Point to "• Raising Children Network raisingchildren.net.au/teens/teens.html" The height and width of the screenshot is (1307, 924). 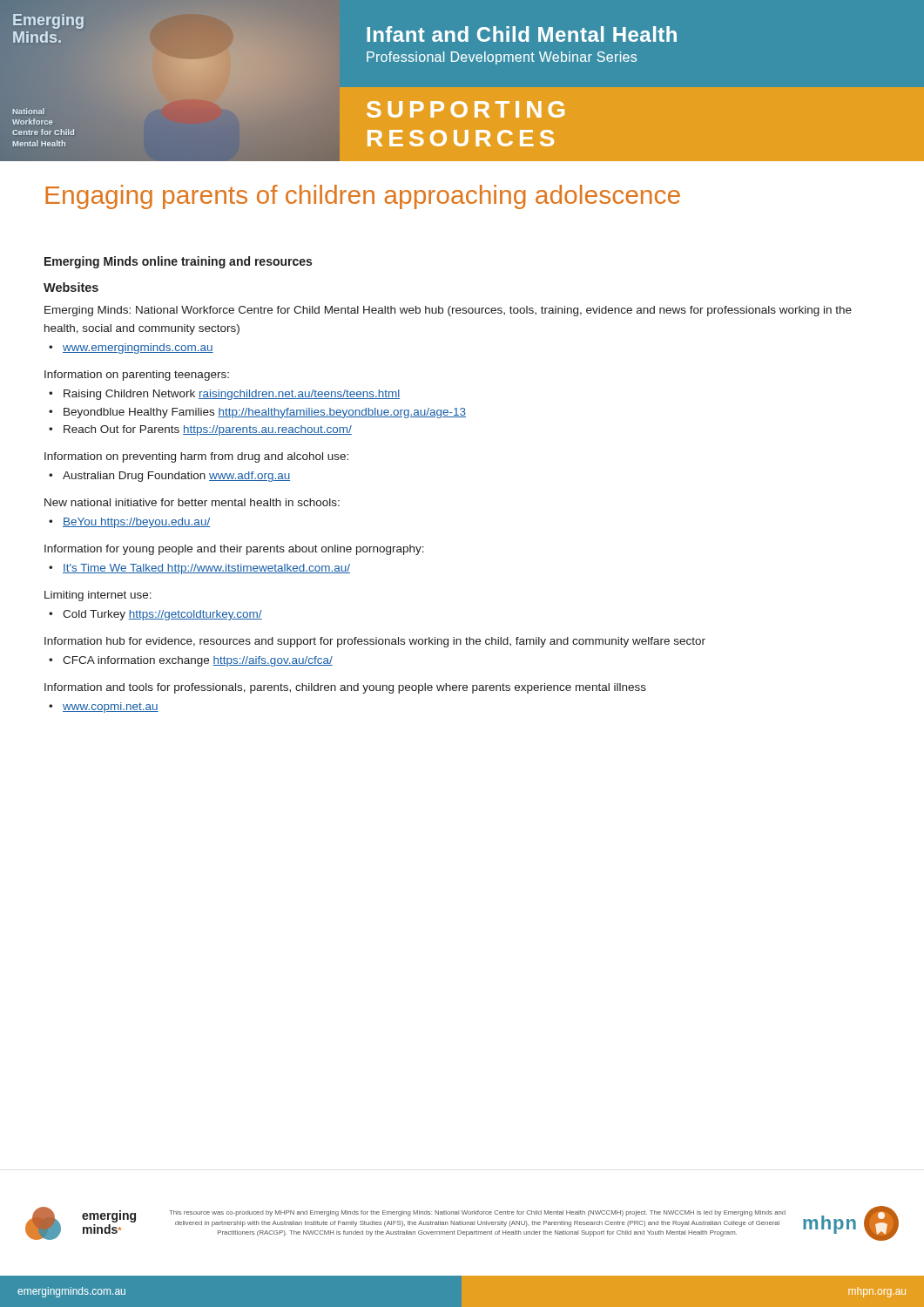[224, 394]
